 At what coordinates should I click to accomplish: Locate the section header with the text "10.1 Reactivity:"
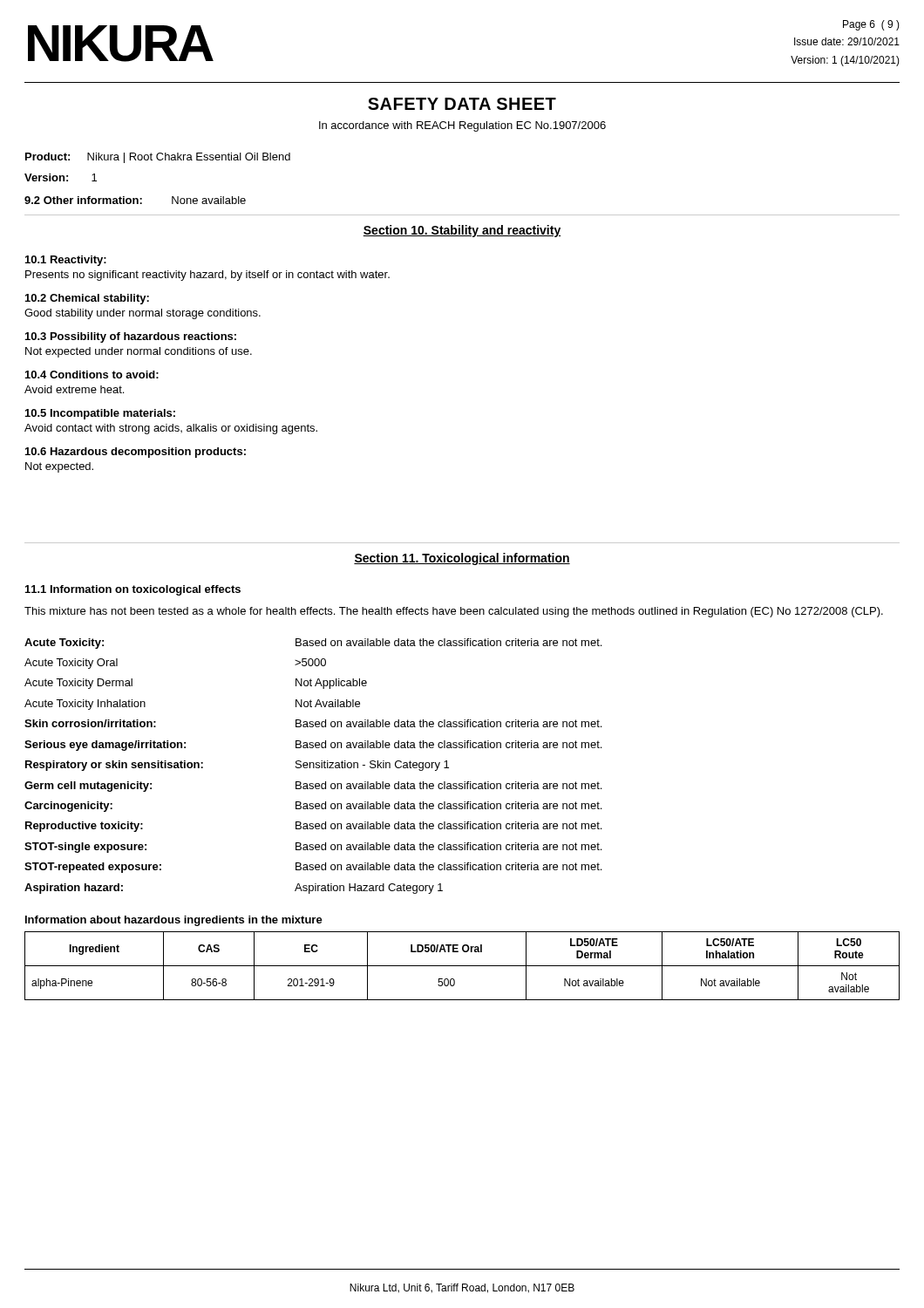[x=66, y=259]
